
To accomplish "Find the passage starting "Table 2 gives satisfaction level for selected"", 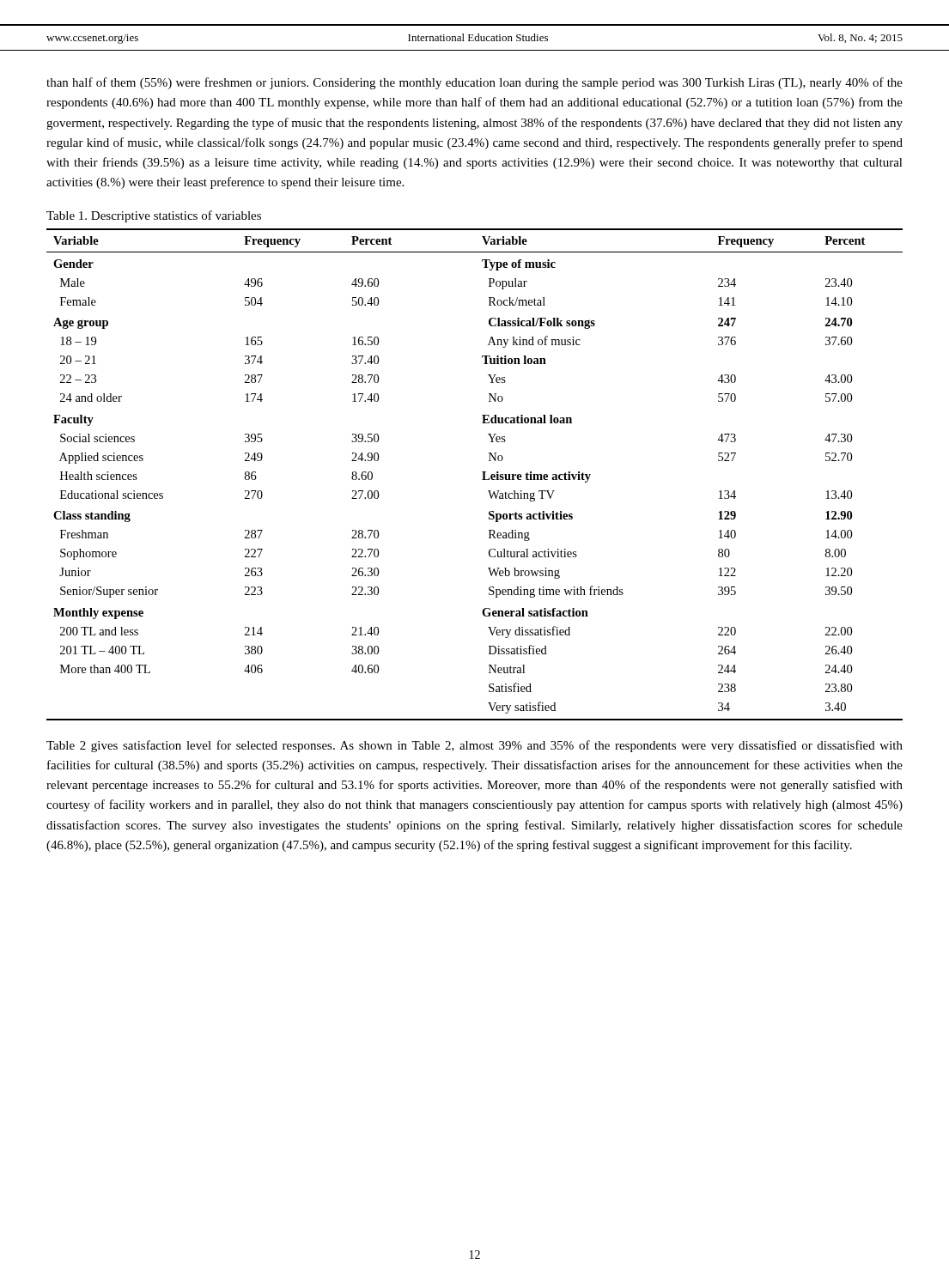I will [x=474, y=795].
